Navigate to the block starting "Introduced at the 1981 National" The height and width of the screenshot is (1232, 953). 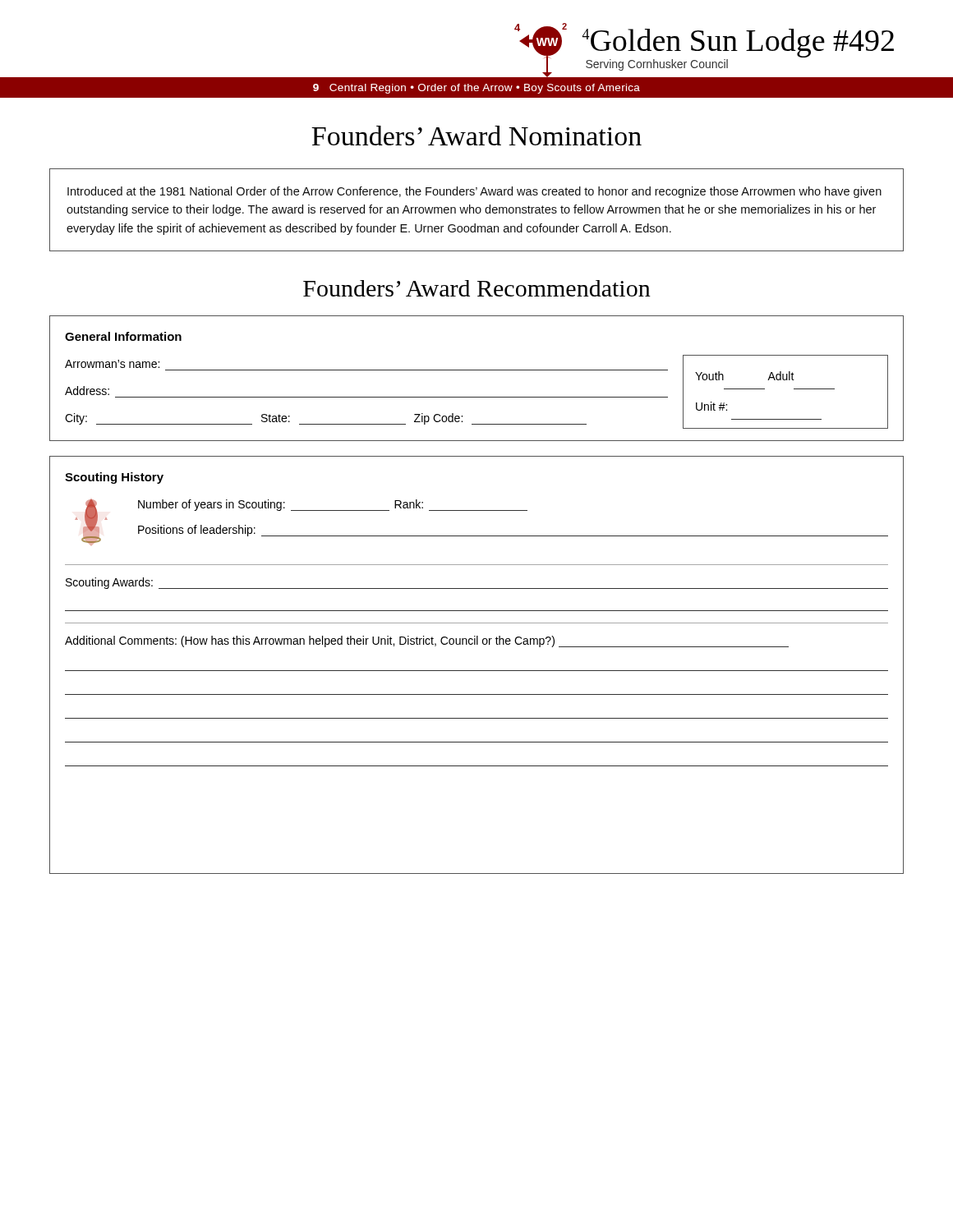[474, 210]
